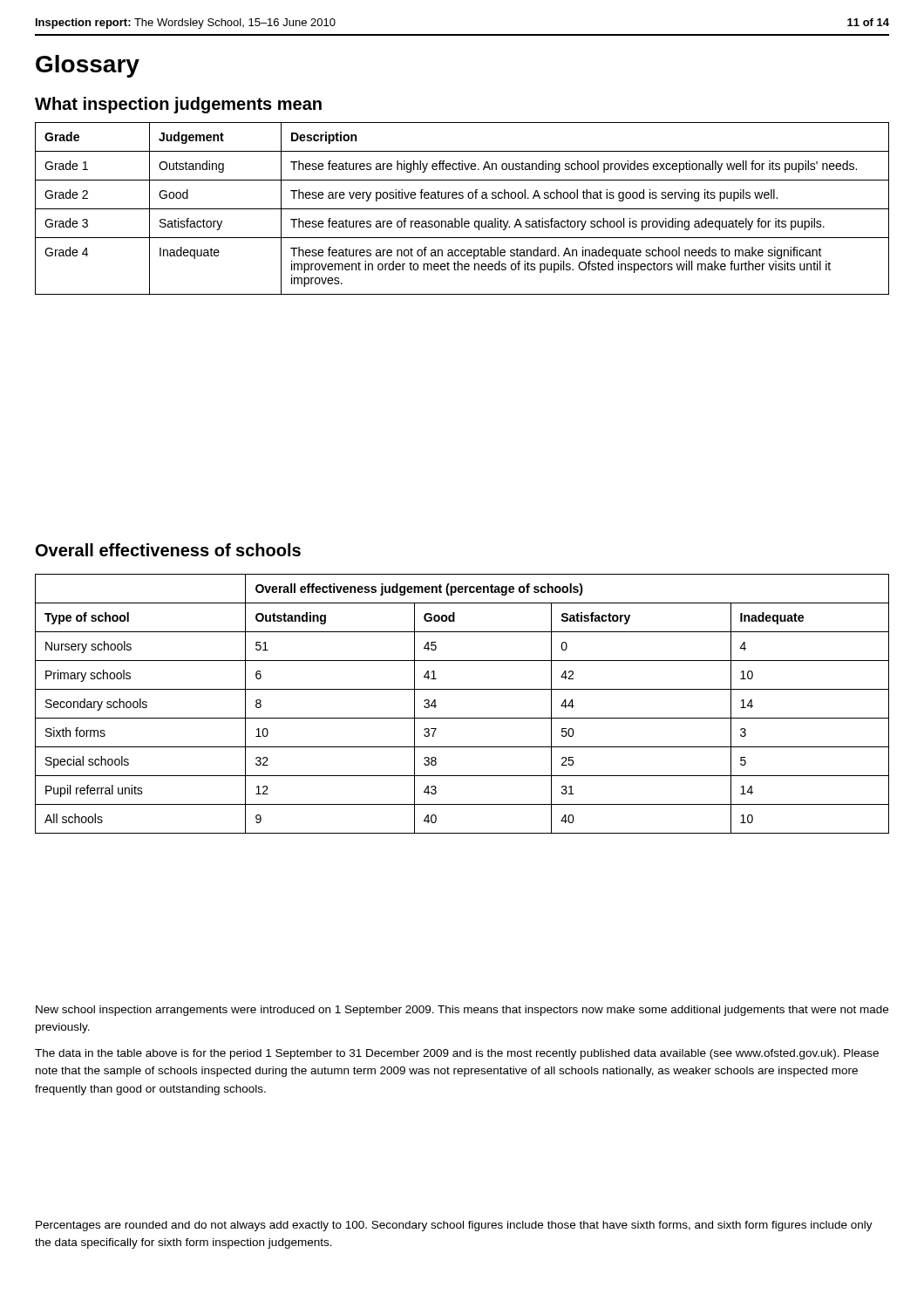The width and height of the screenshot is (924, 1308).
Task: Locate the text "What inspection judgements mean"
Action: click(179, 104)
